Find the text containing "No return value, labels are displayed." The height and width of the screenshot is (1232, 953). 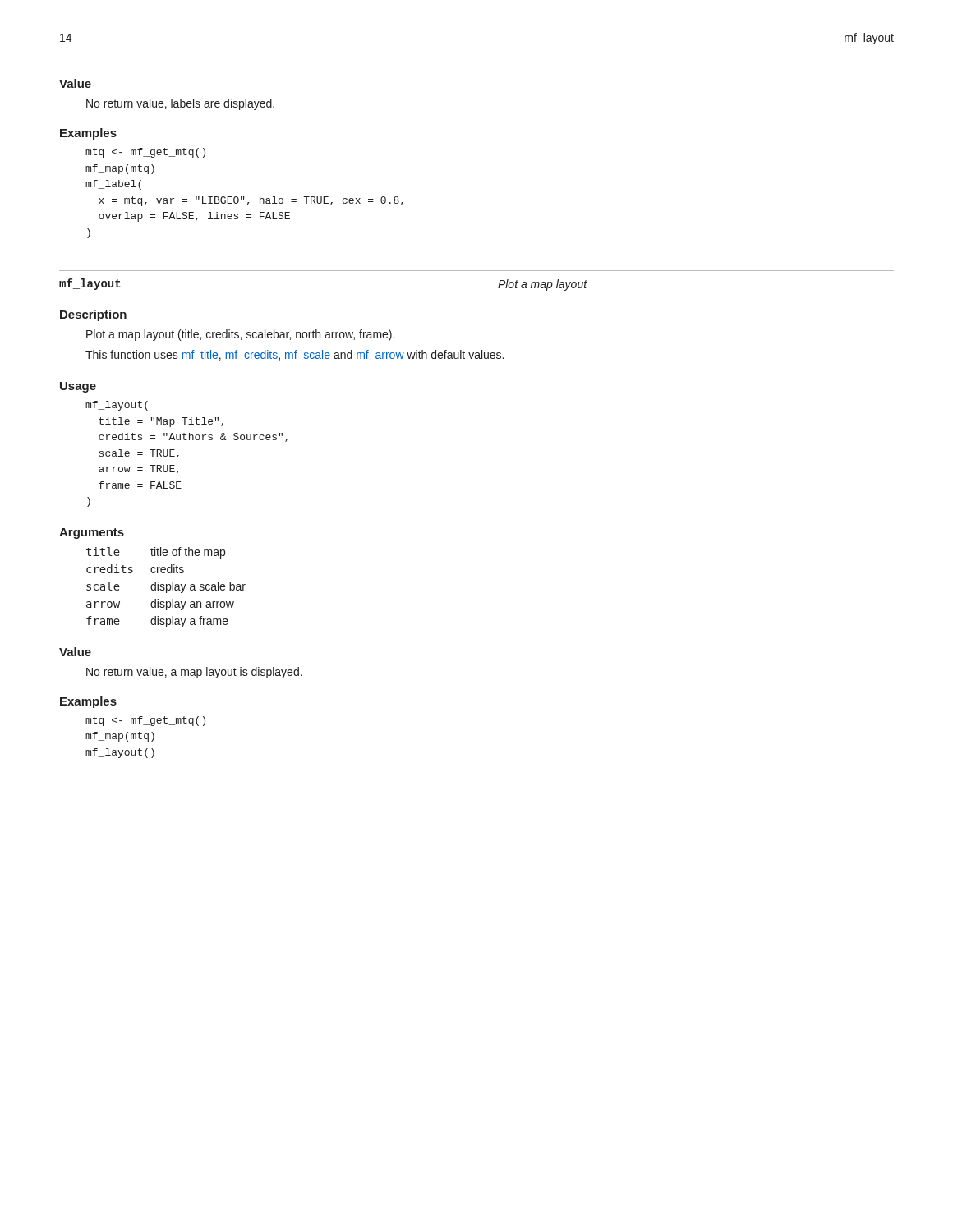(x=180, y=103)
